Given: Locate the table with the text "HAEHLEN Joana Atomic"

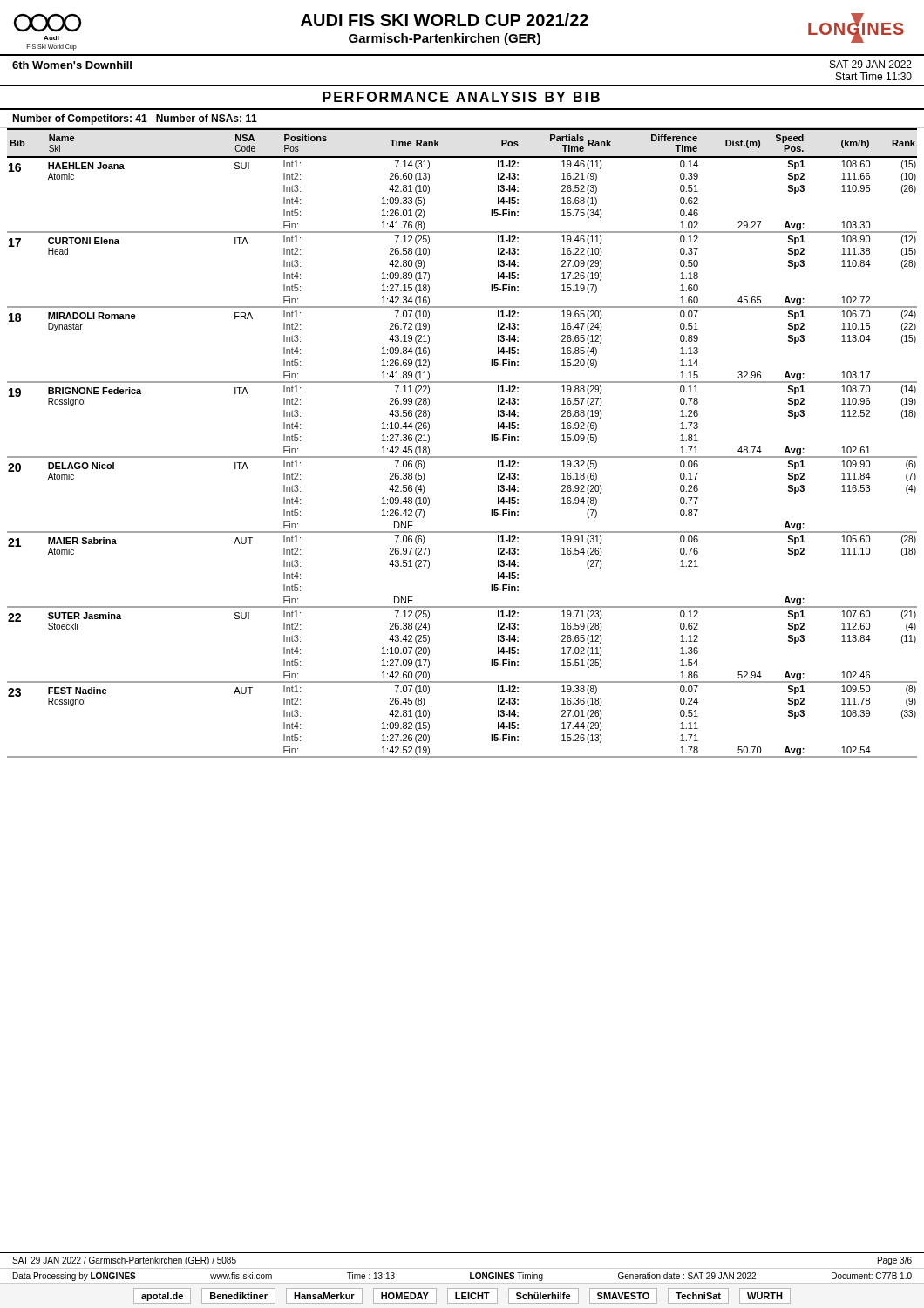Looking at the screenshot, I should pos(462,443).
